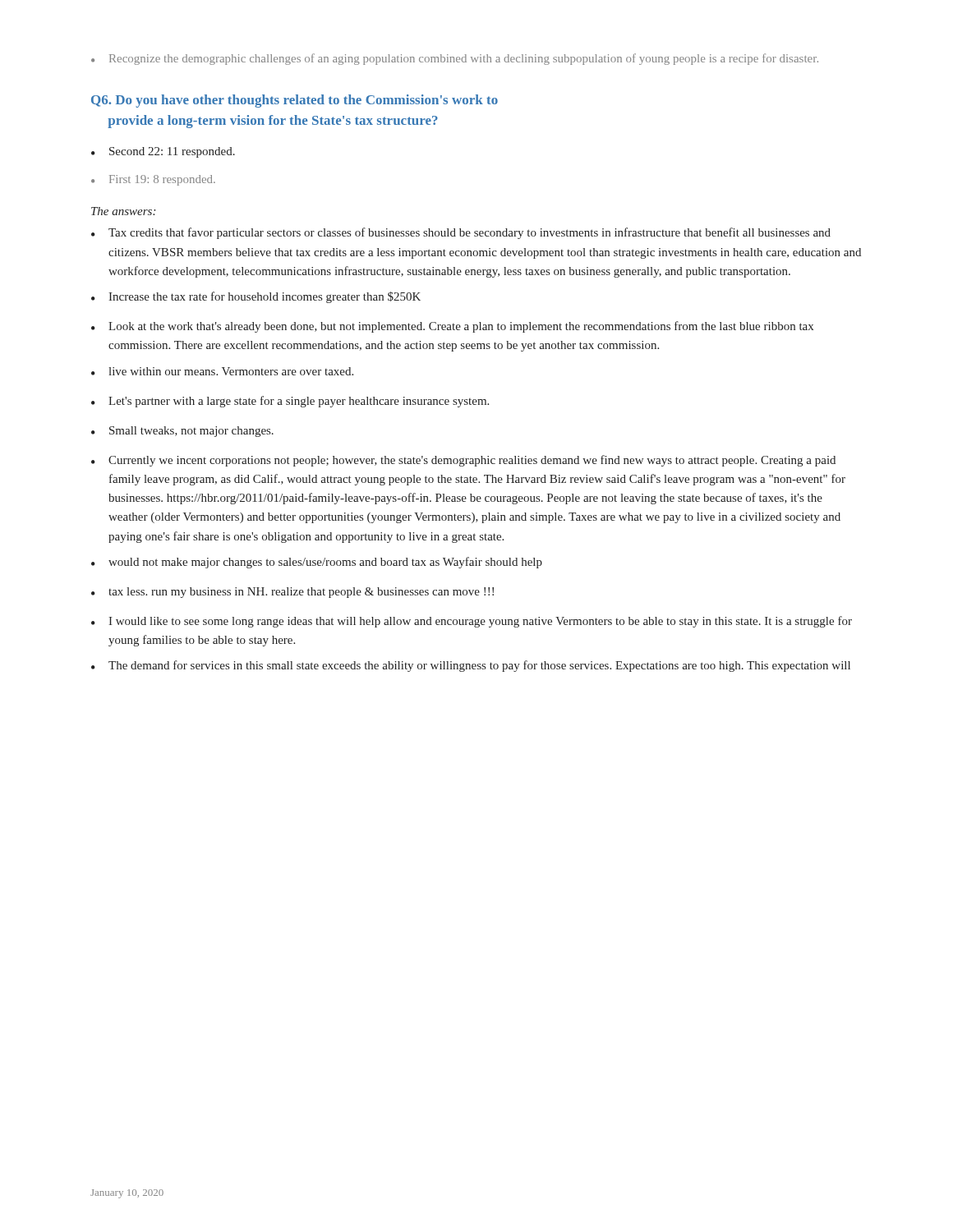
Task: Find the block starting "• I would"
Action: 476,631
